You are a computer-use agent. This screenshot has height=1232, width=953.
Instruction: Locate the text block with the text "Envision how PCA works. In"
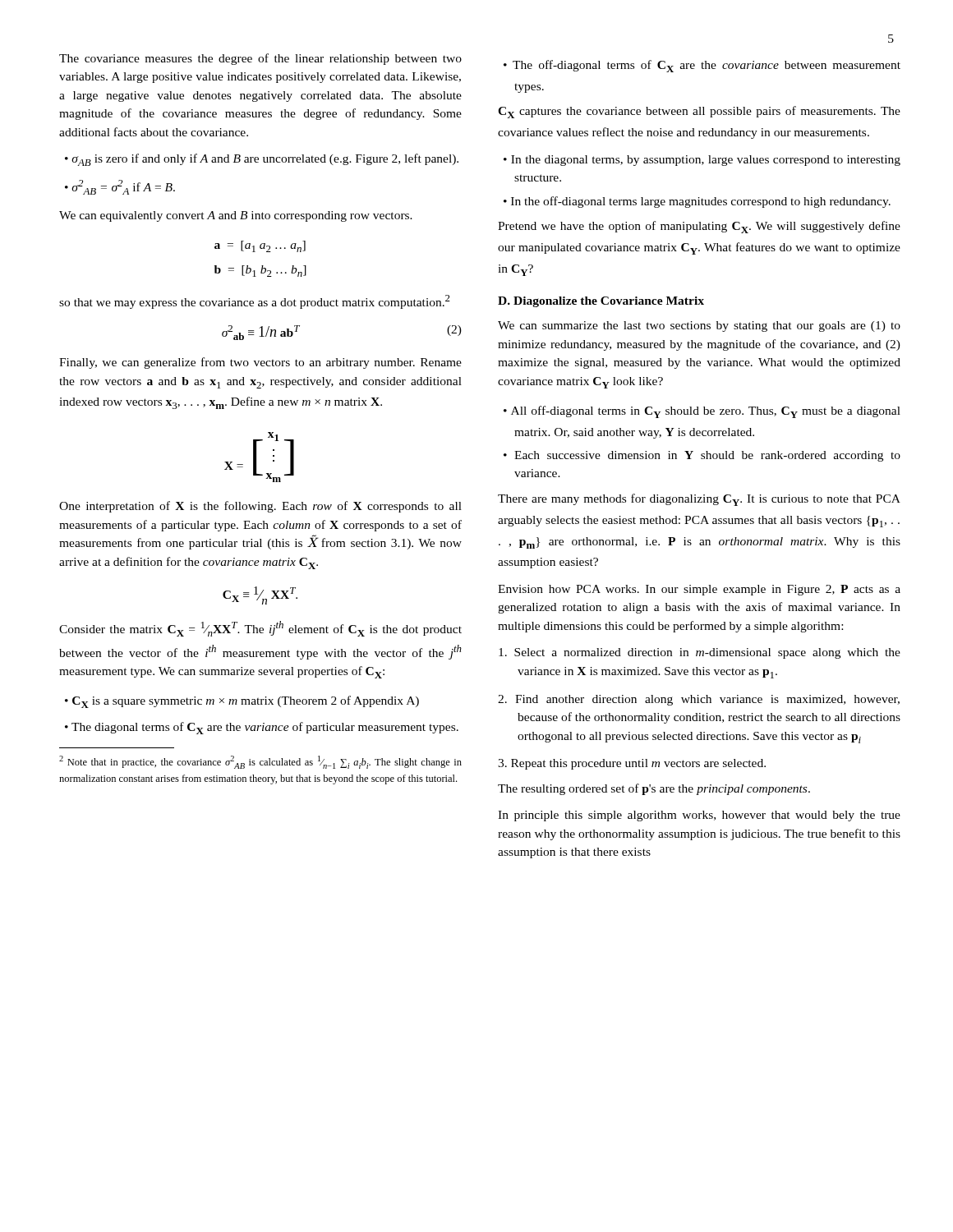pyautogui.click(x=699, y=607)
